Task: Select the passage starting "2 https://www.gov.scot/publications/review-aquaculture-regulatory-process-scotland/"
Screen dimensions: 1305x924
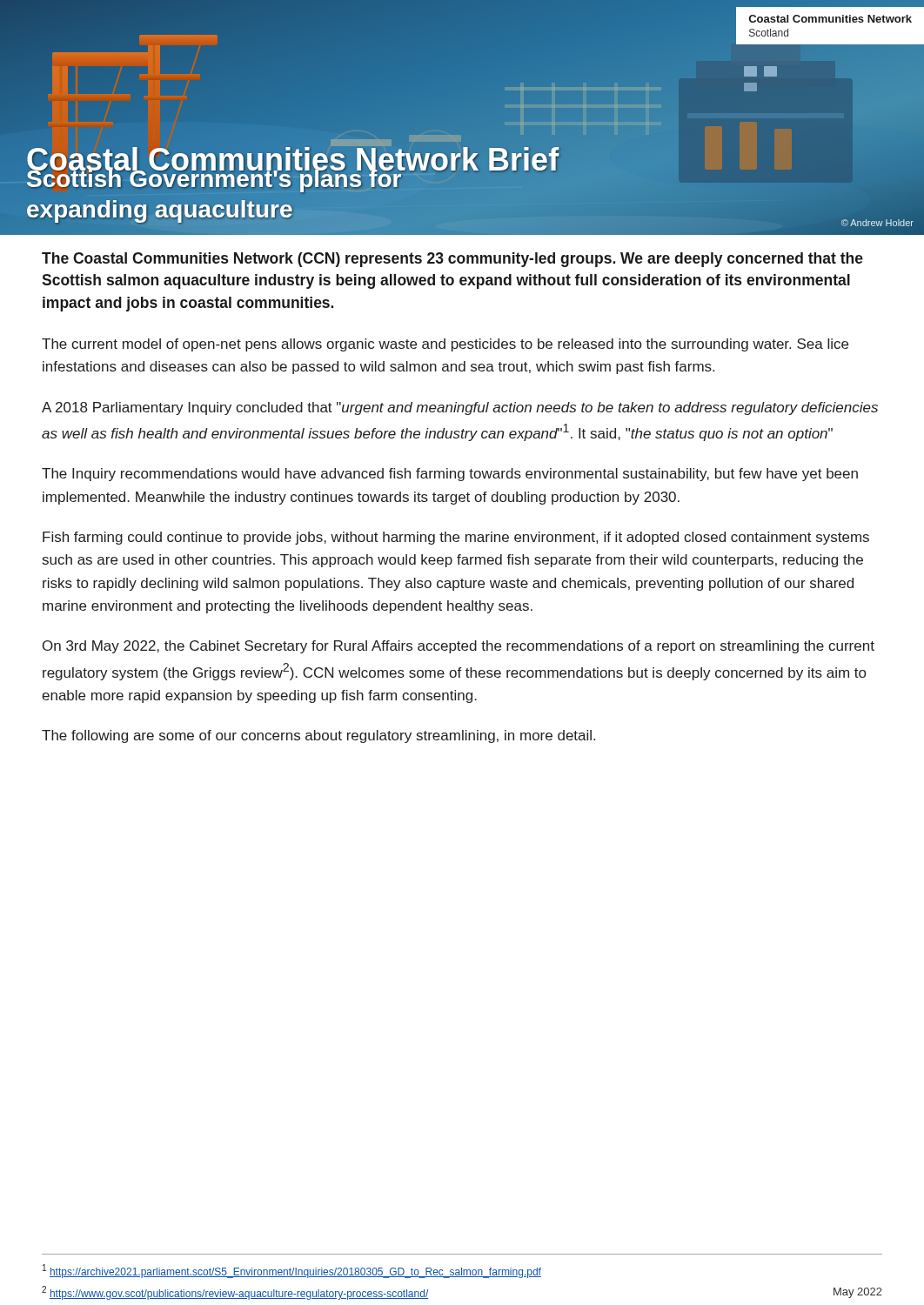Action: point(235,1292)
